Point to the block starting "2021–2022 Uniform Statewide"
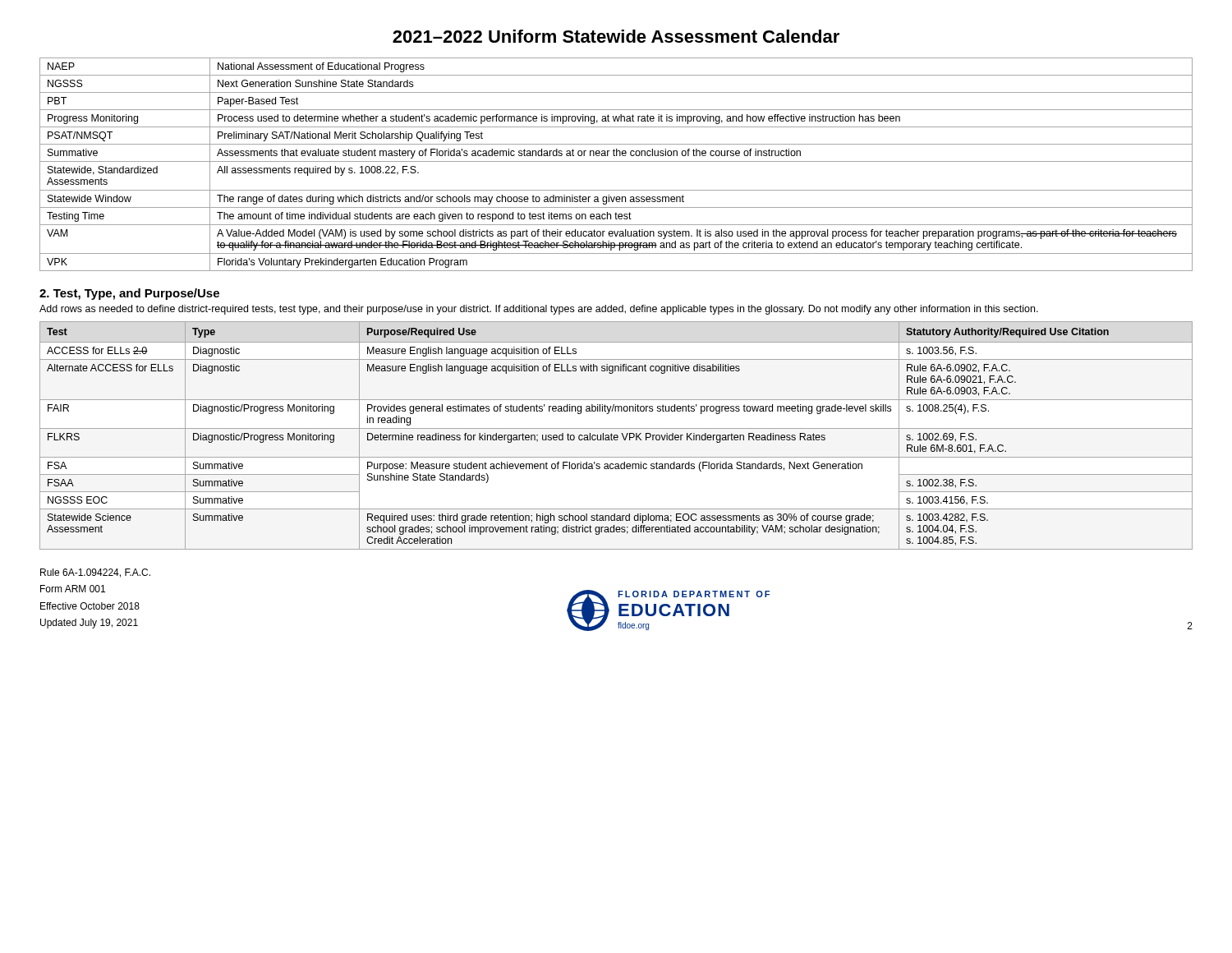Viewport: 1232px width, 953px height. [616, 37]
